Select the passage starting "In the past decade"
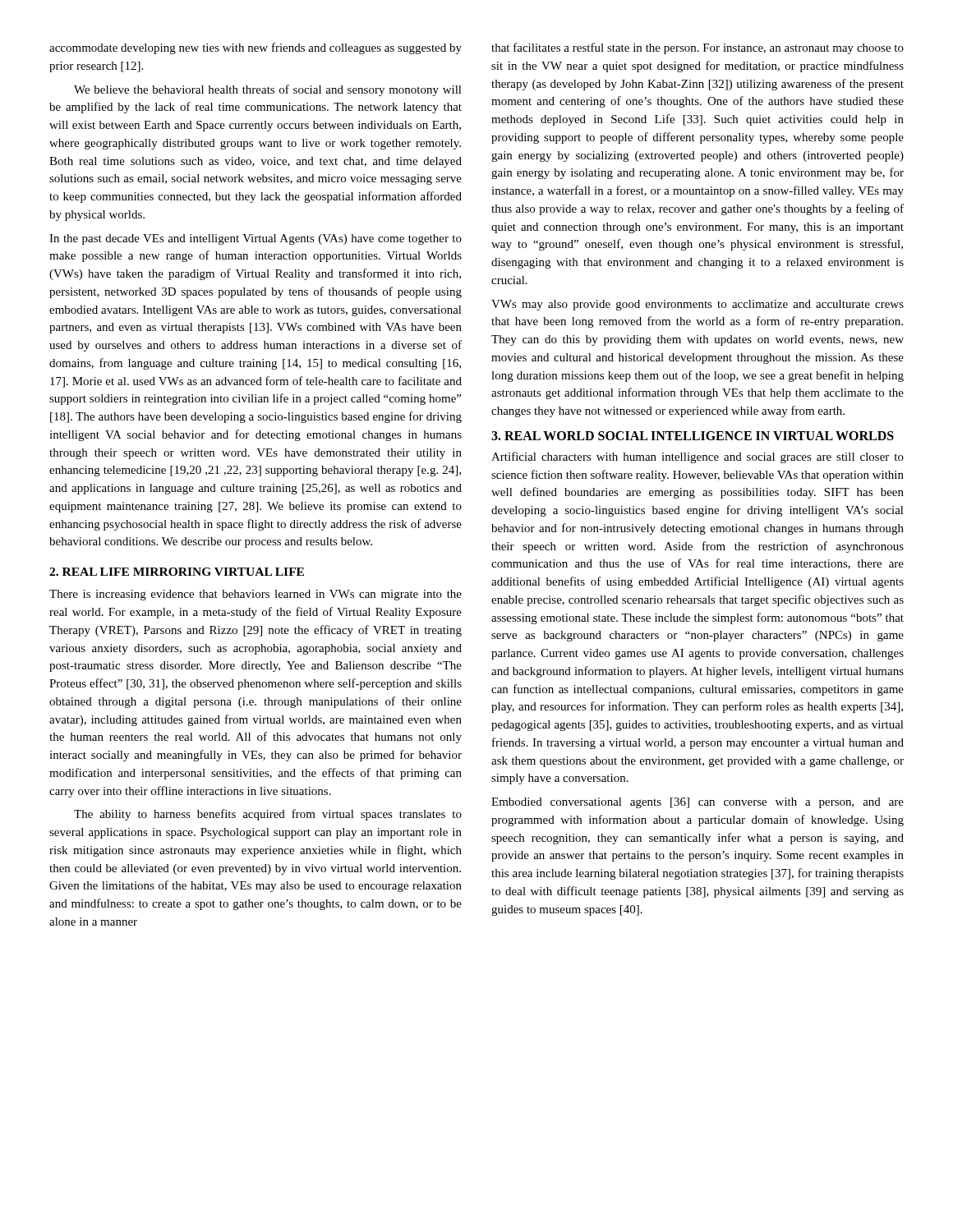The image size is (953, 1232). (x=255, y=390)
